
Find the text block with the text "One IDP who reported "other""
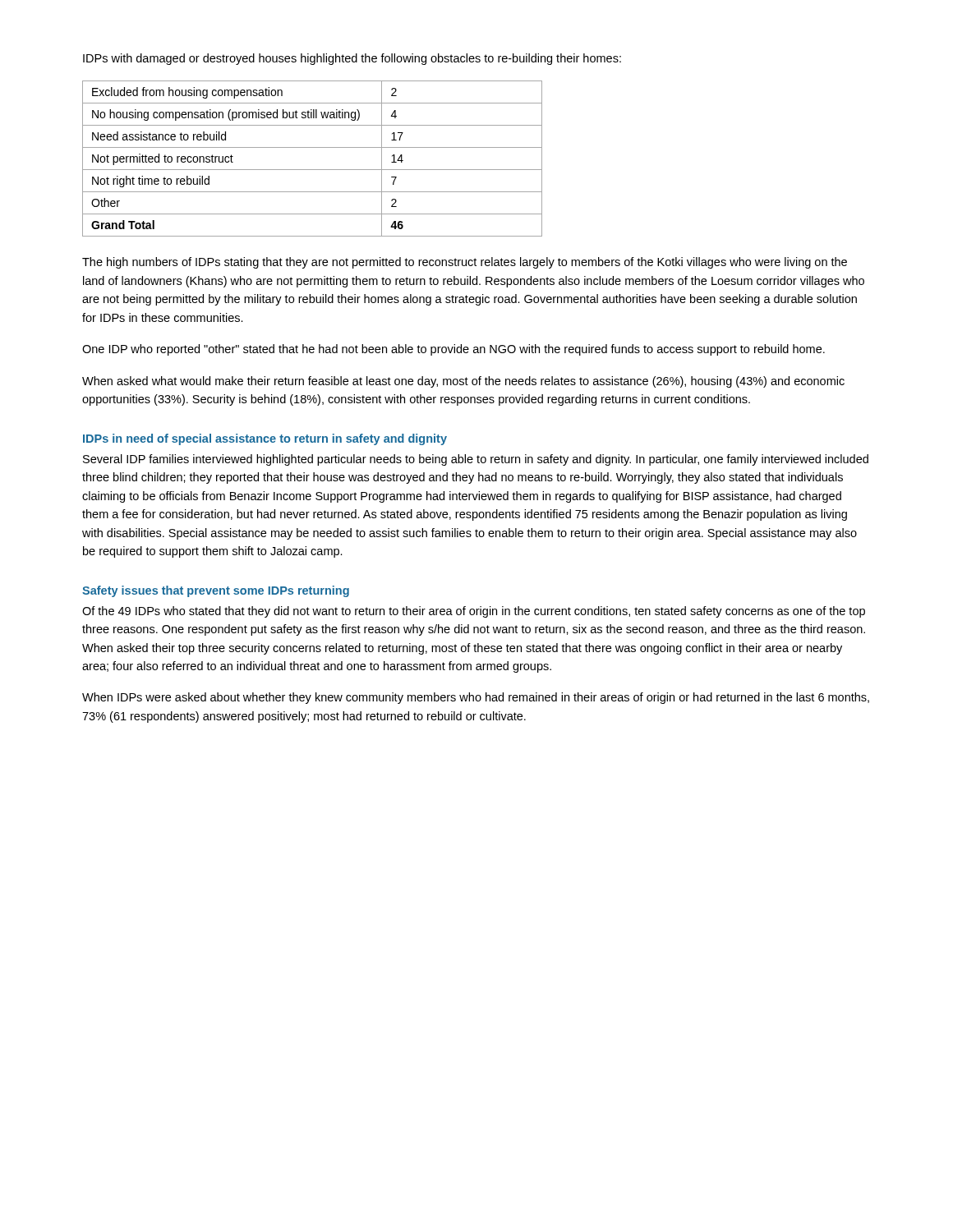click(454, 349)
